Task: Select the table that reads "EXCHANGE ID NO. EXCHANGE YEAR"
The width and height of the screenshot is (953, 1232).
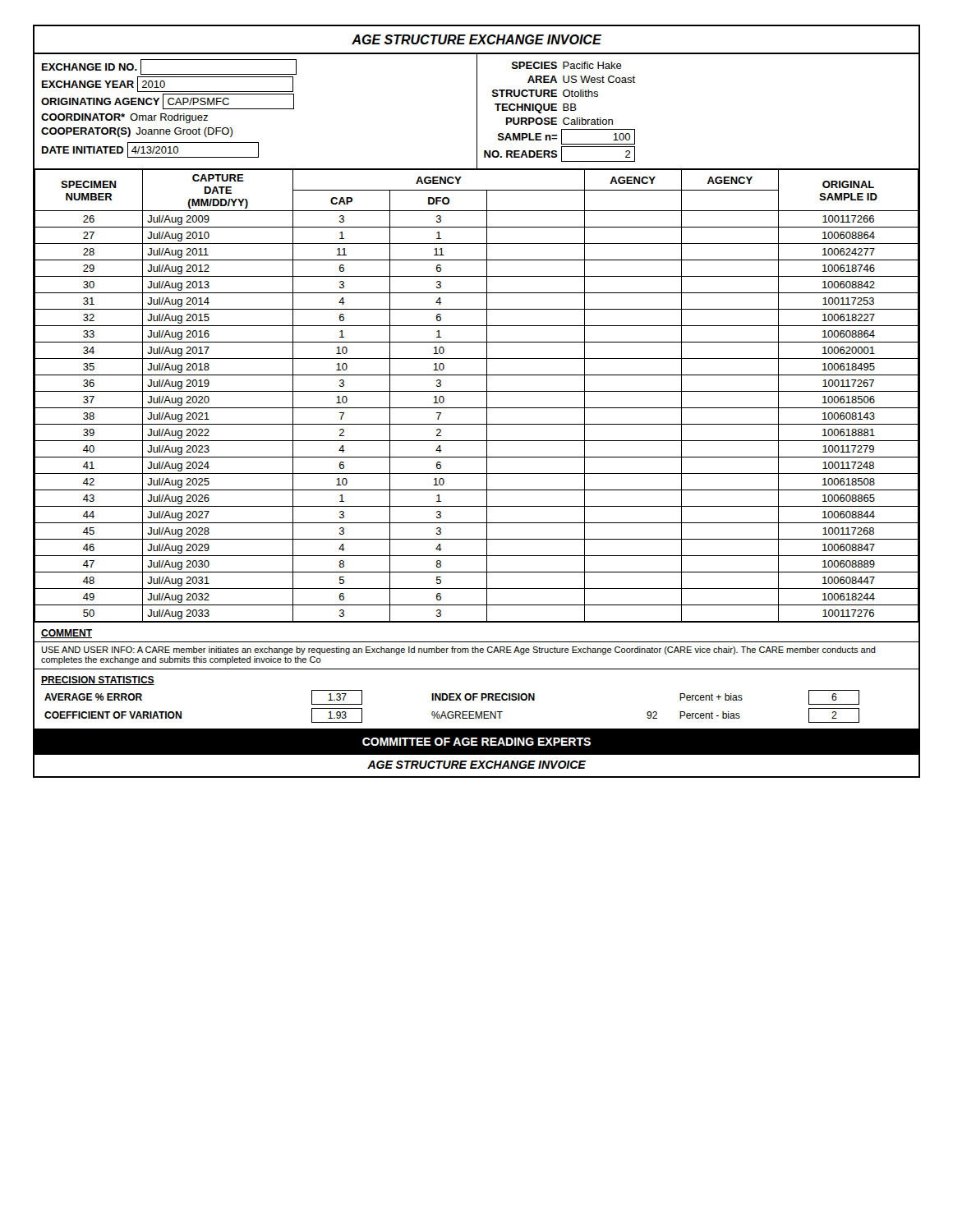Action: 476,112
